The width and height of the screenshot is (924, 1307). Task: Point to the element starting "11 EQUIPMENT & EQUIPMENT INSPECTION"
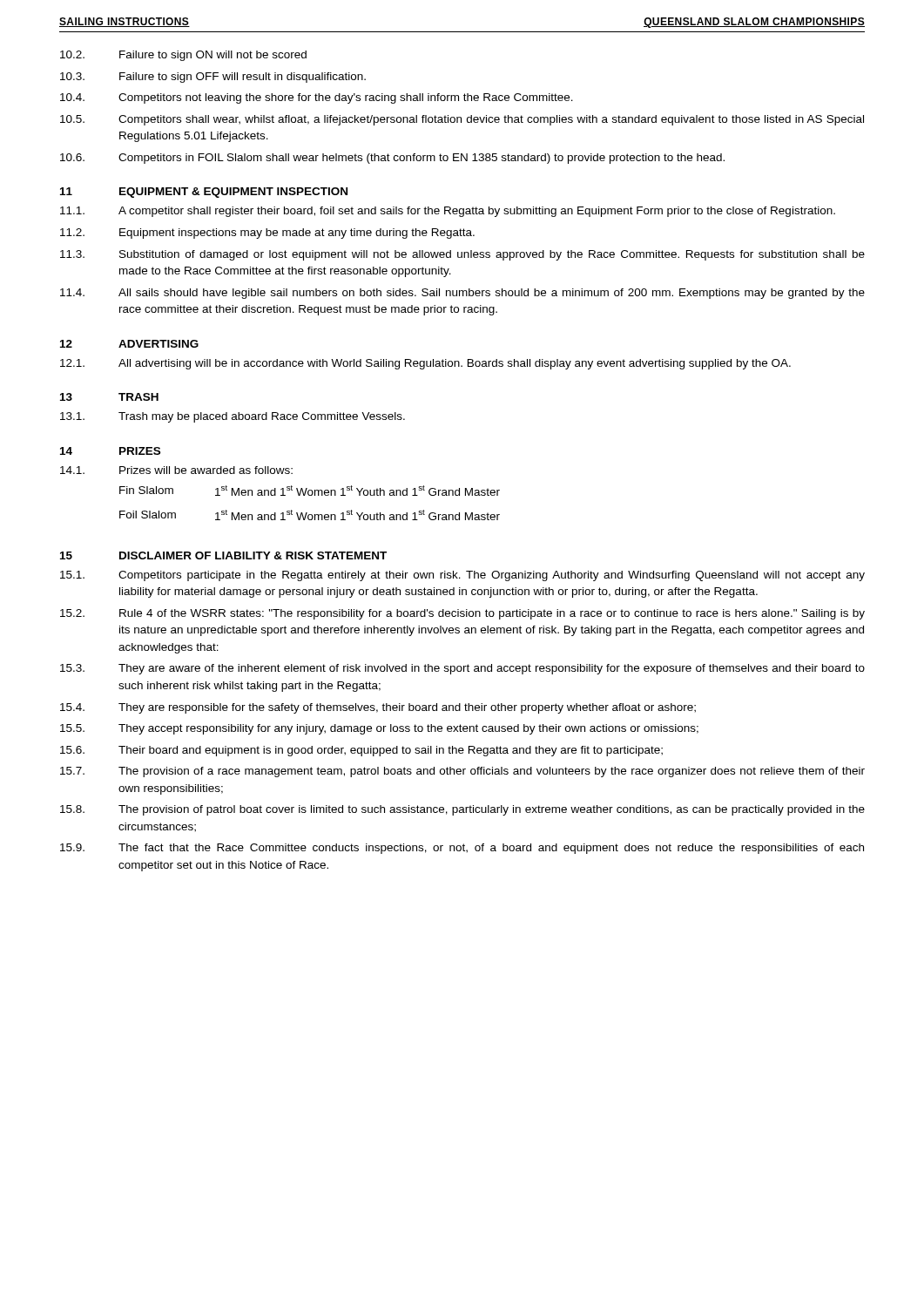pos(204,193)
